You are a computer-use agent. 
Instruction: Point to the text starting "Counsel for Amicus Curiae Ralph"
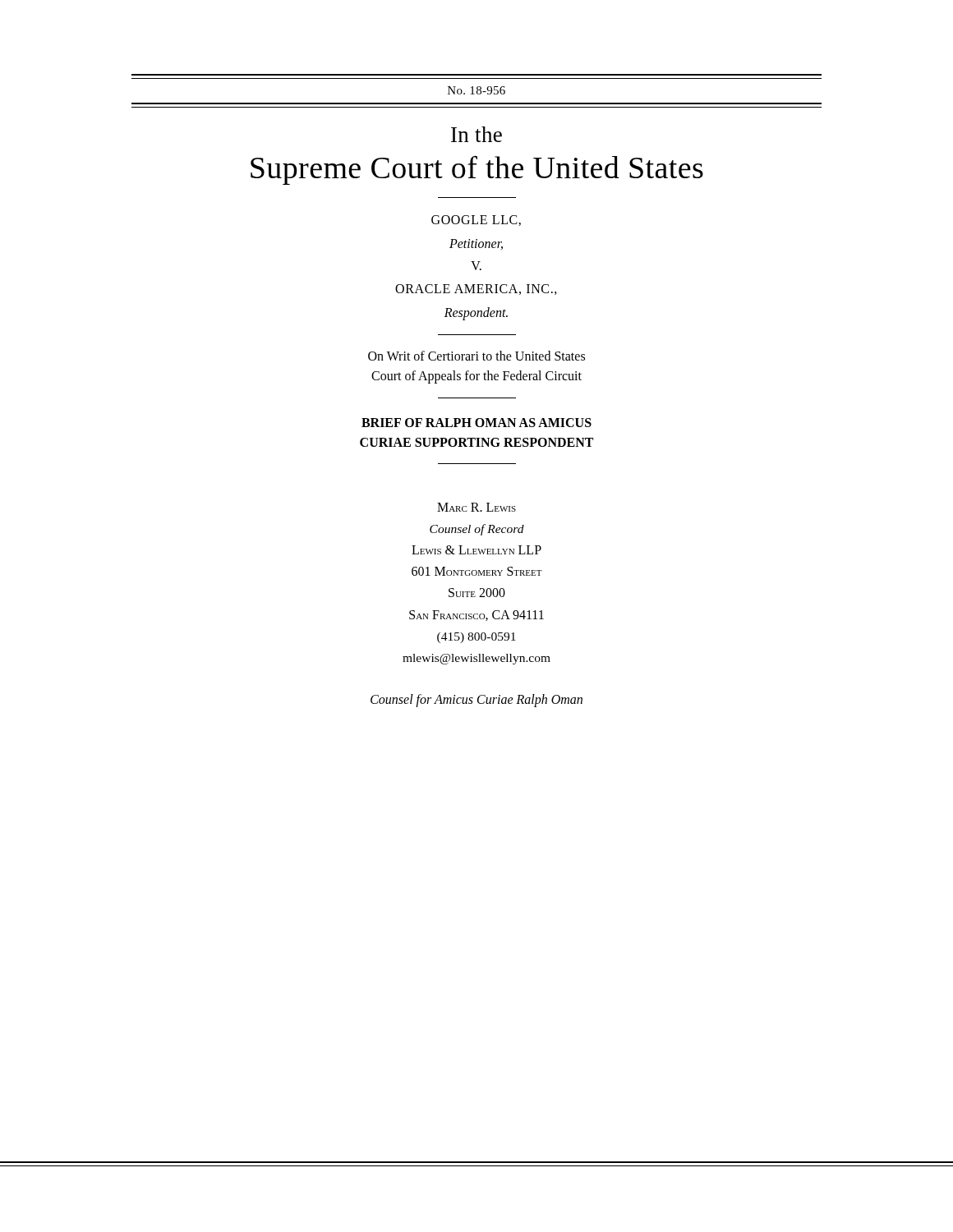tap(476, 700)
